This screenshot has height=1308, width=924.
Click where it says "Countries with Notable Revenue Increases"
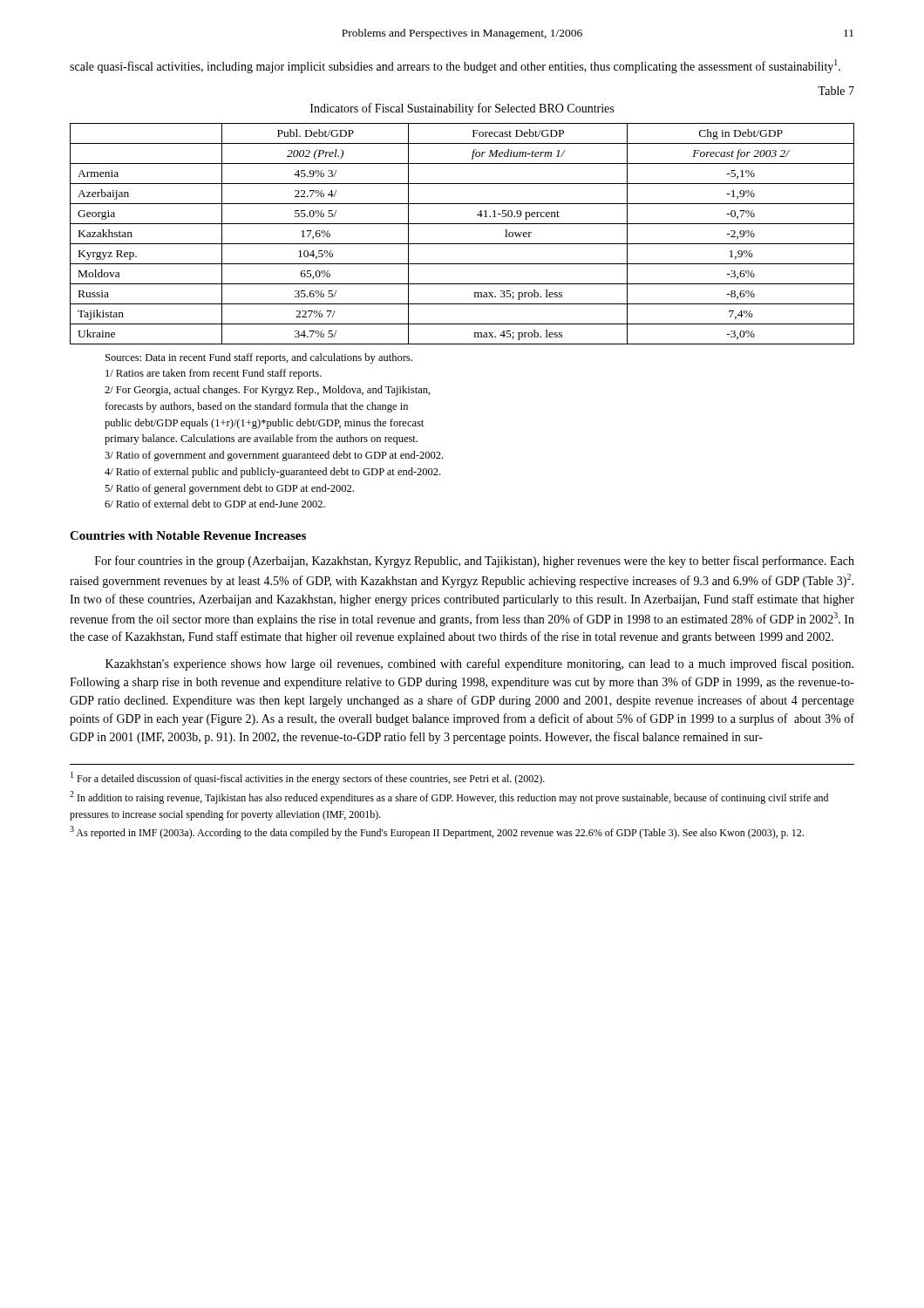click(x=188, y=536)
